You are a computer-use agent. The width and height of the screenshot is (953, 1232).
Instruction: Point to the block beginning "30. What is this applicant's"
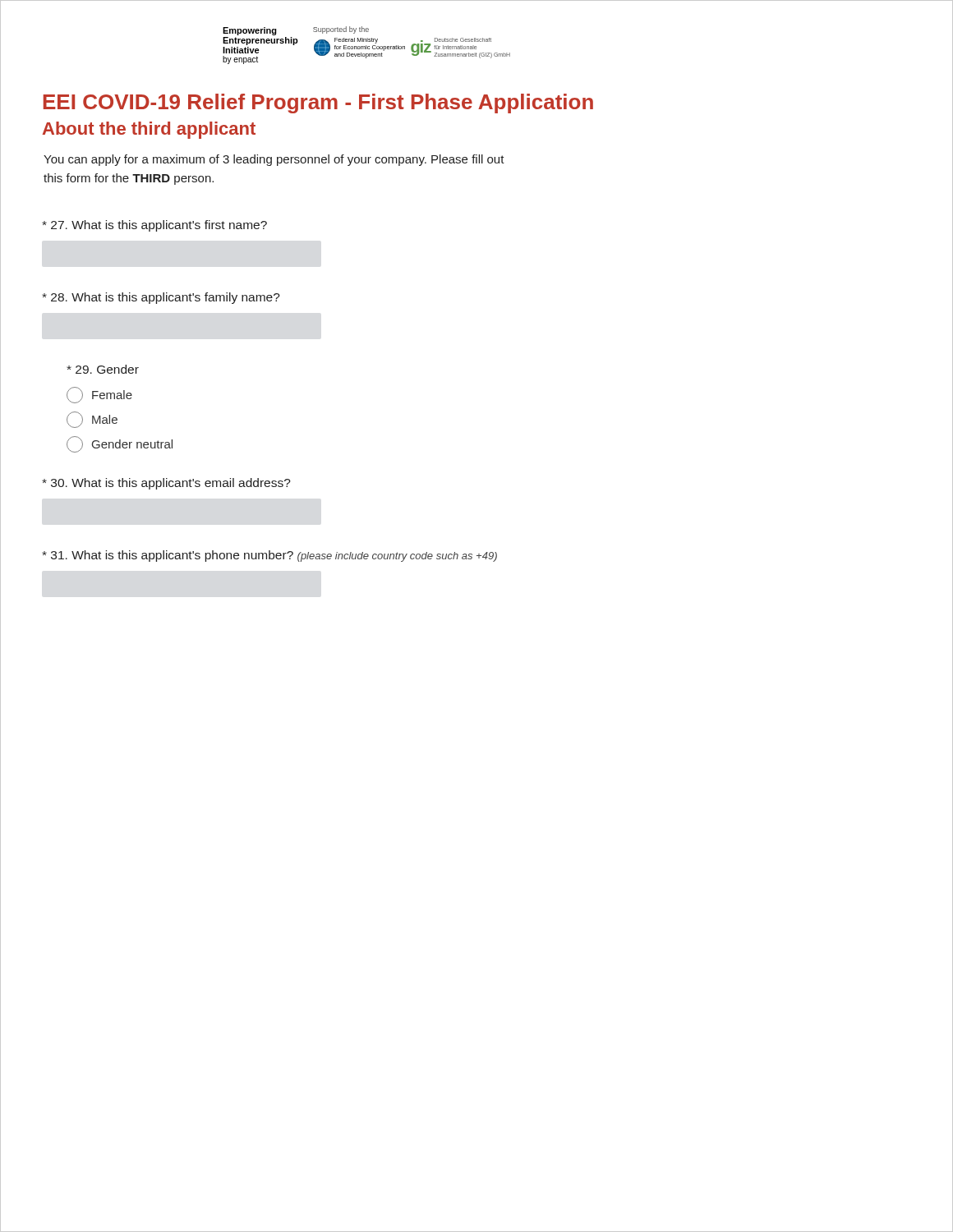pos(166,484)
